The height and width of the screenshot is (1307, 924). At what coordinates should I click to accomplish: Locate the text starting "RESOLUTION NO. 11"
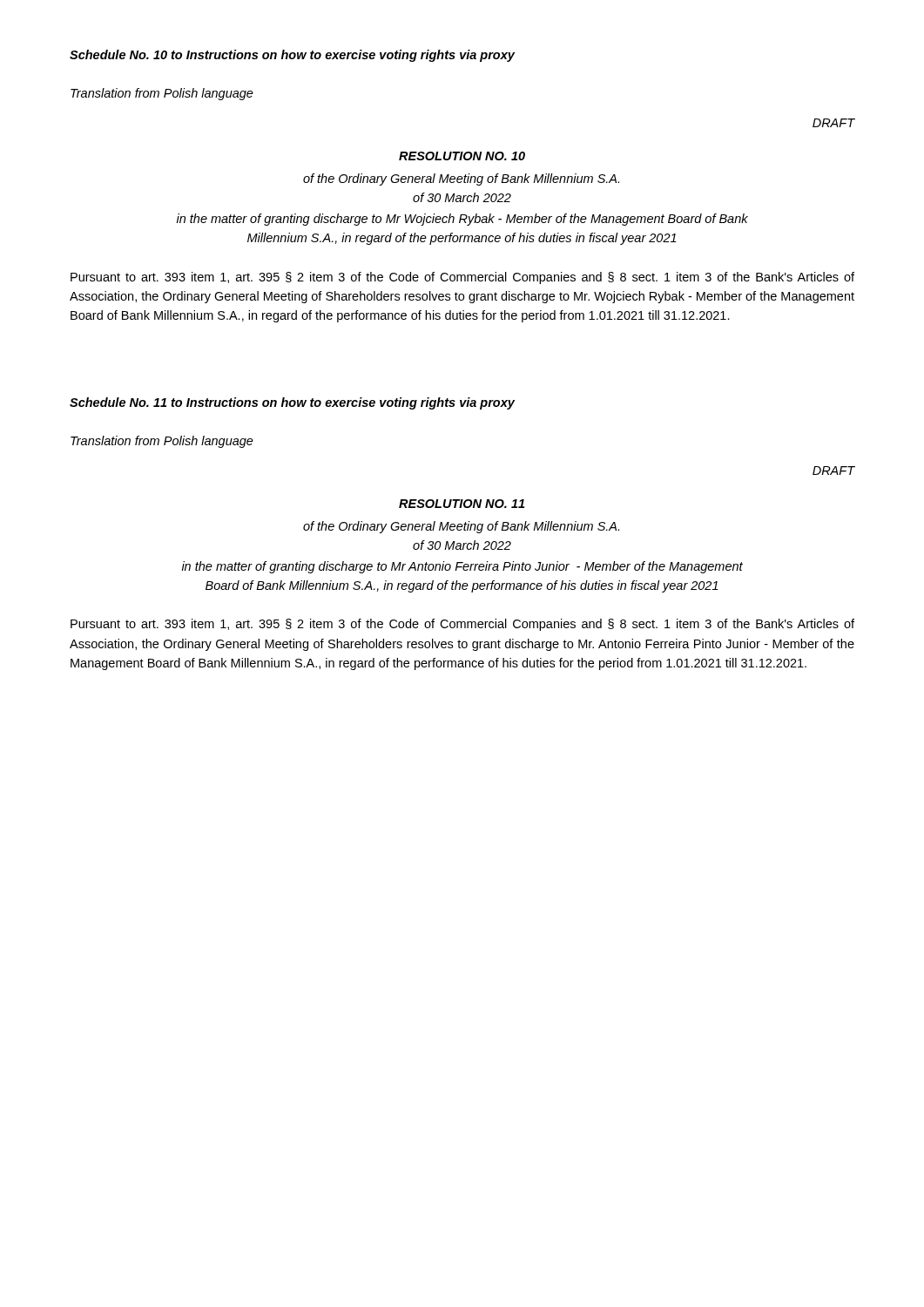462,504
